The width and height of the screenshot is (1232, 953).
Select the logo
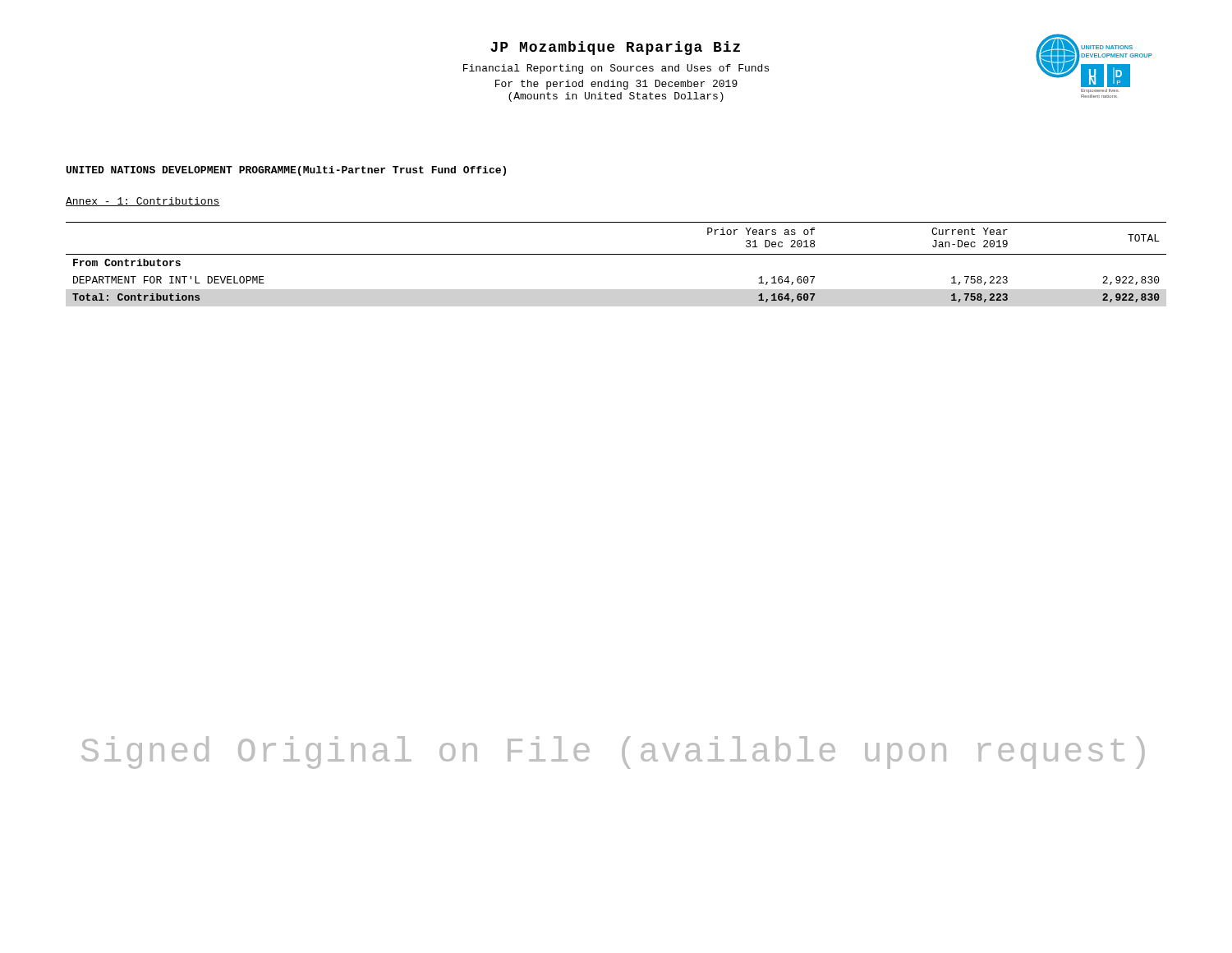(x=1101, y=66)
